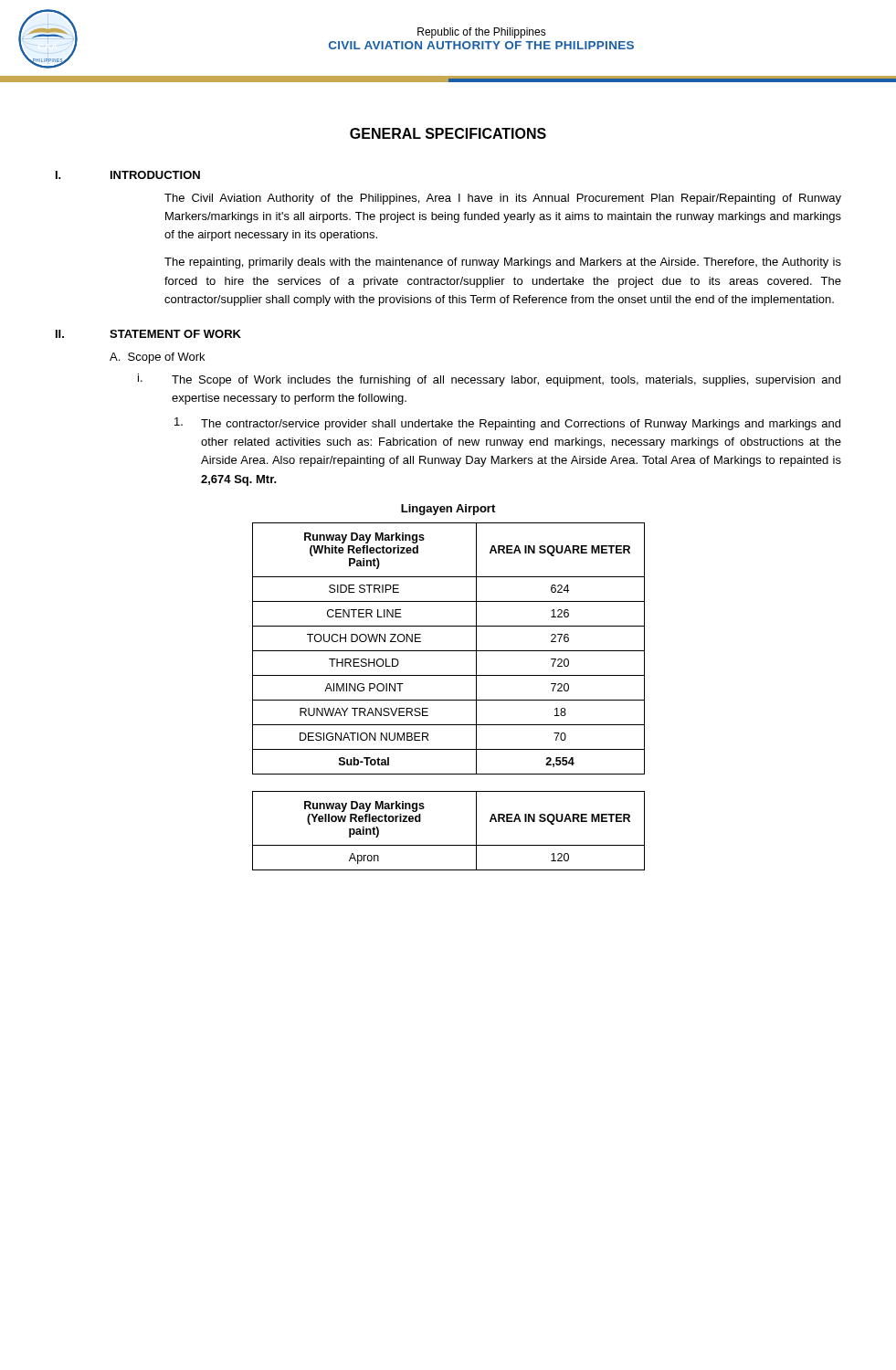Point to "GENERAL SPECIFICATIONS"

[x=448, y=134]
